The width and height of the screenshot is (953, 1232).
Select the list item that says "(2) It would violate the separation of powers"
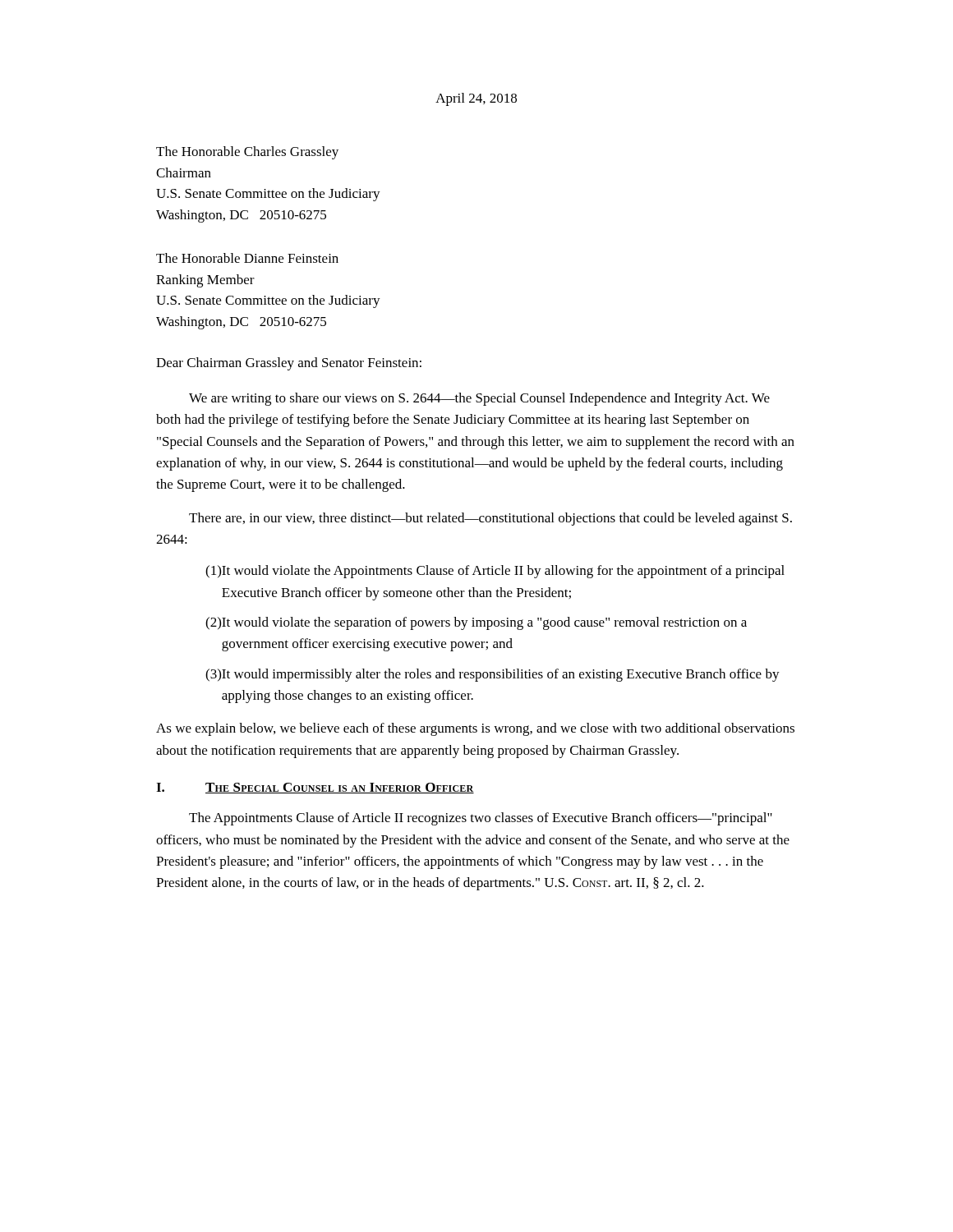[x=476, y=634]
